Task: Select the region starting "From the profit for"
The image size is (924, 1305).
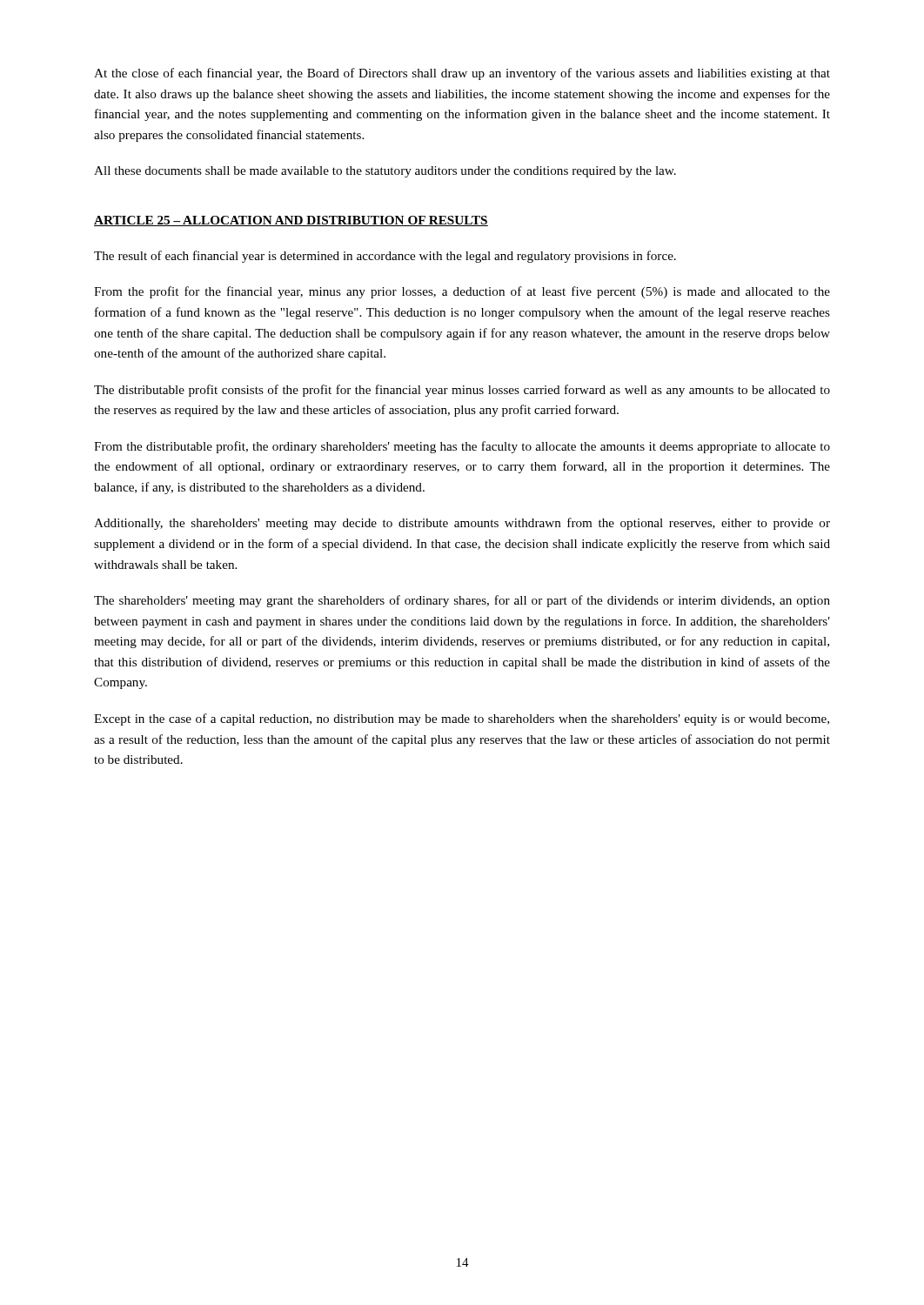Action: click(462, 322)
